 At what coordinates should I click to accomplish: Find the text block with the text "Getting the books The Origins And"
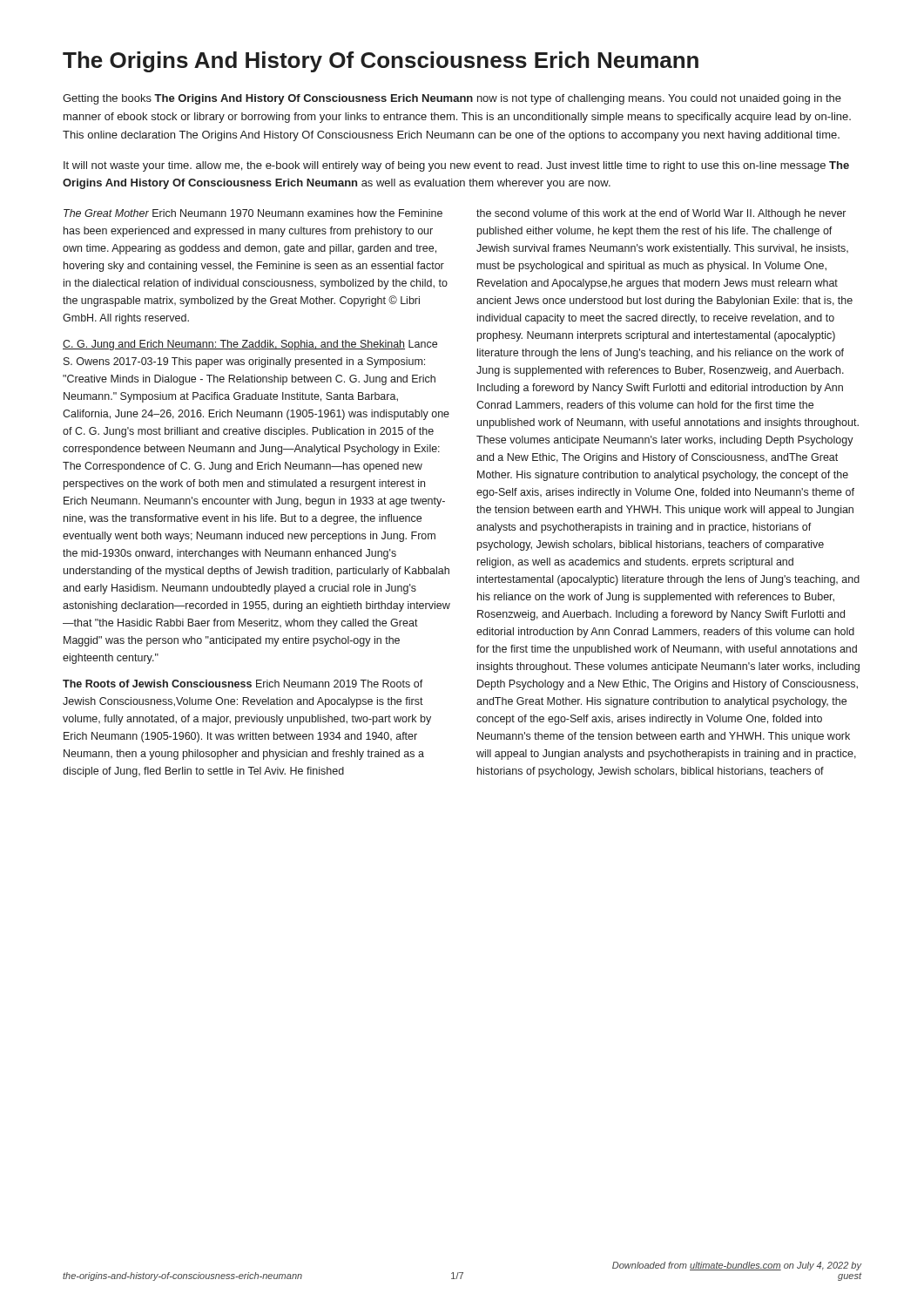[x=457, y=116]
